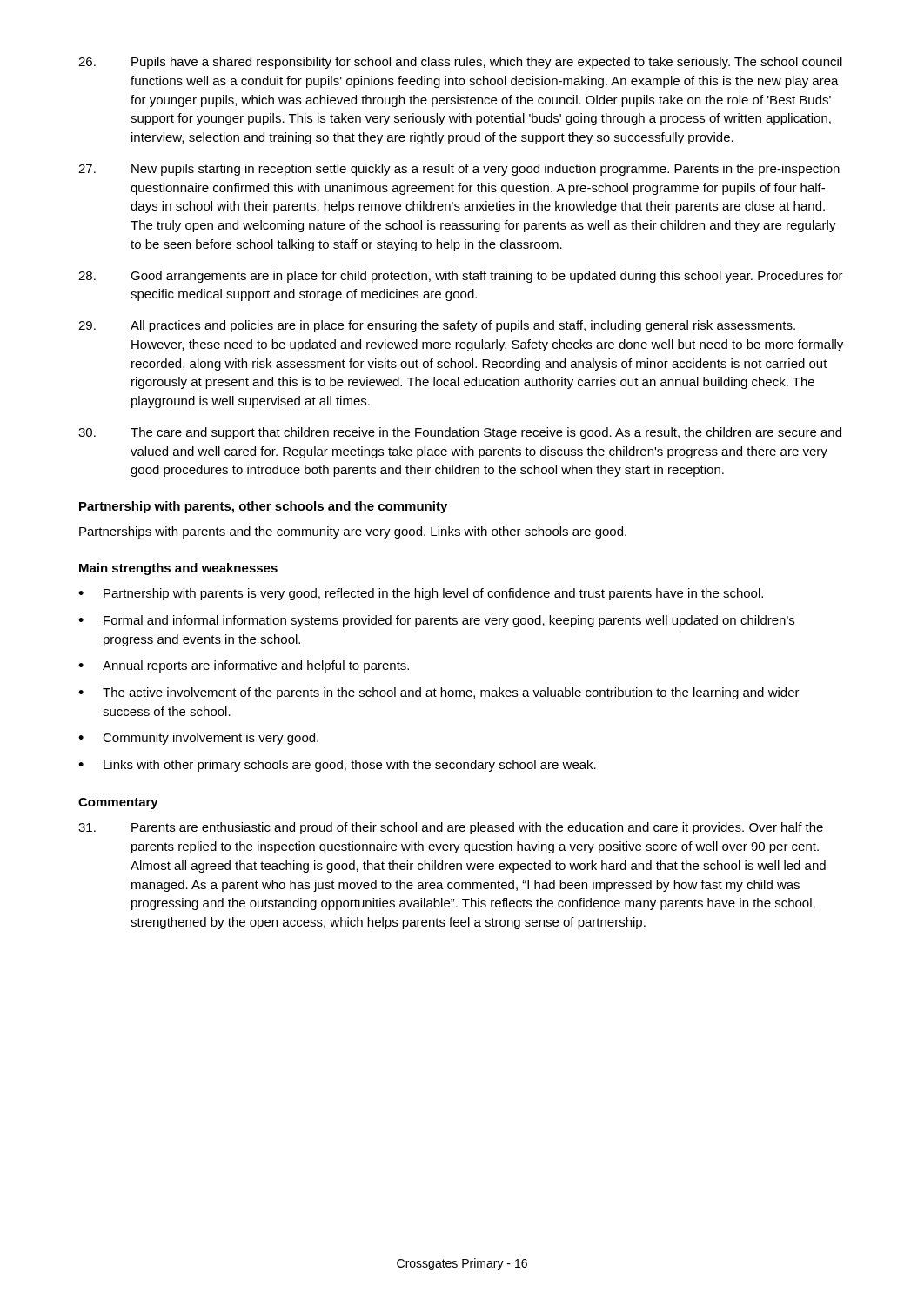Click on the section header that reads "Partnership with parents, other"

(263, 506)
